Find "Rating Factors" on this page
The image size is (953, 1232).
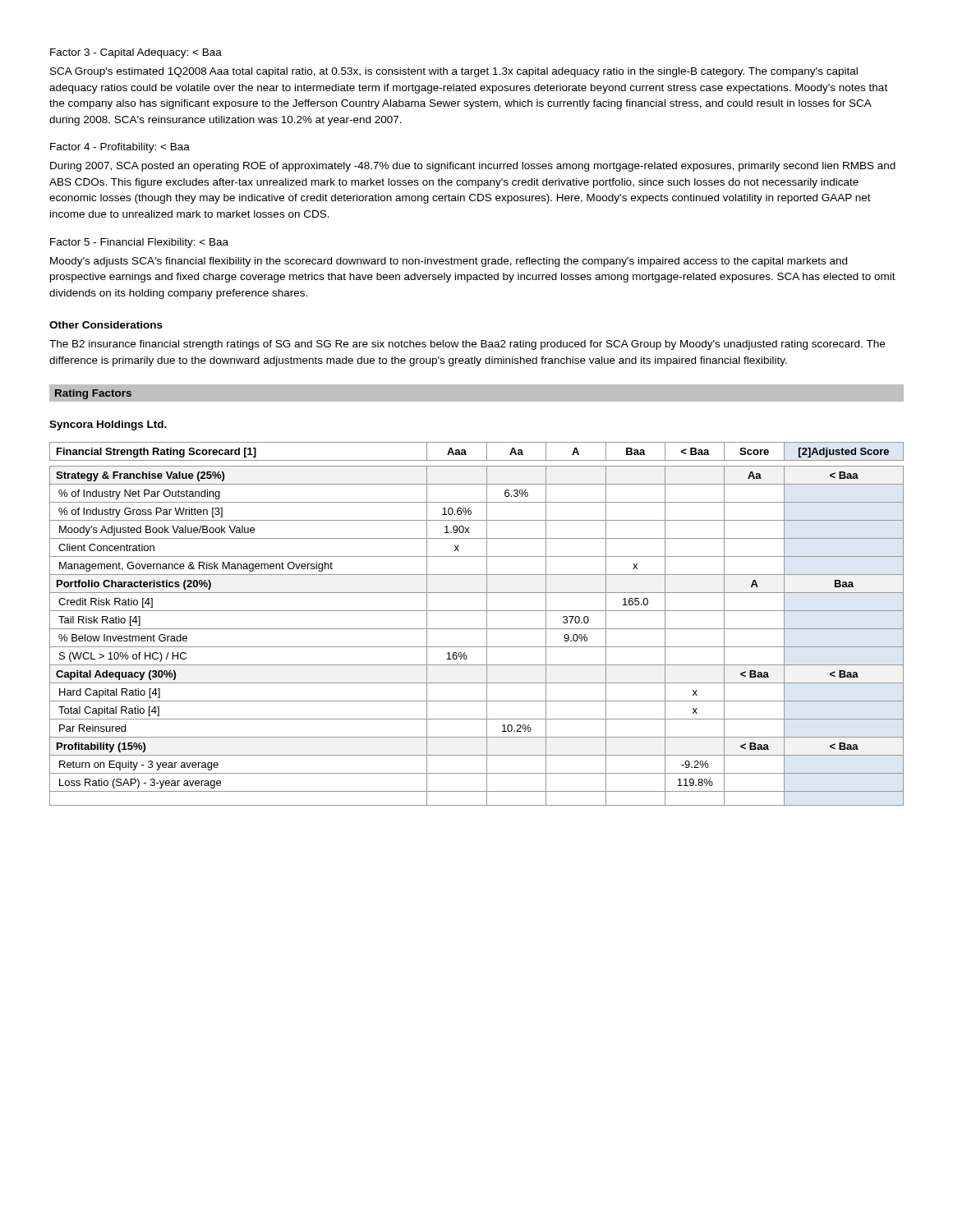point(93,393)
